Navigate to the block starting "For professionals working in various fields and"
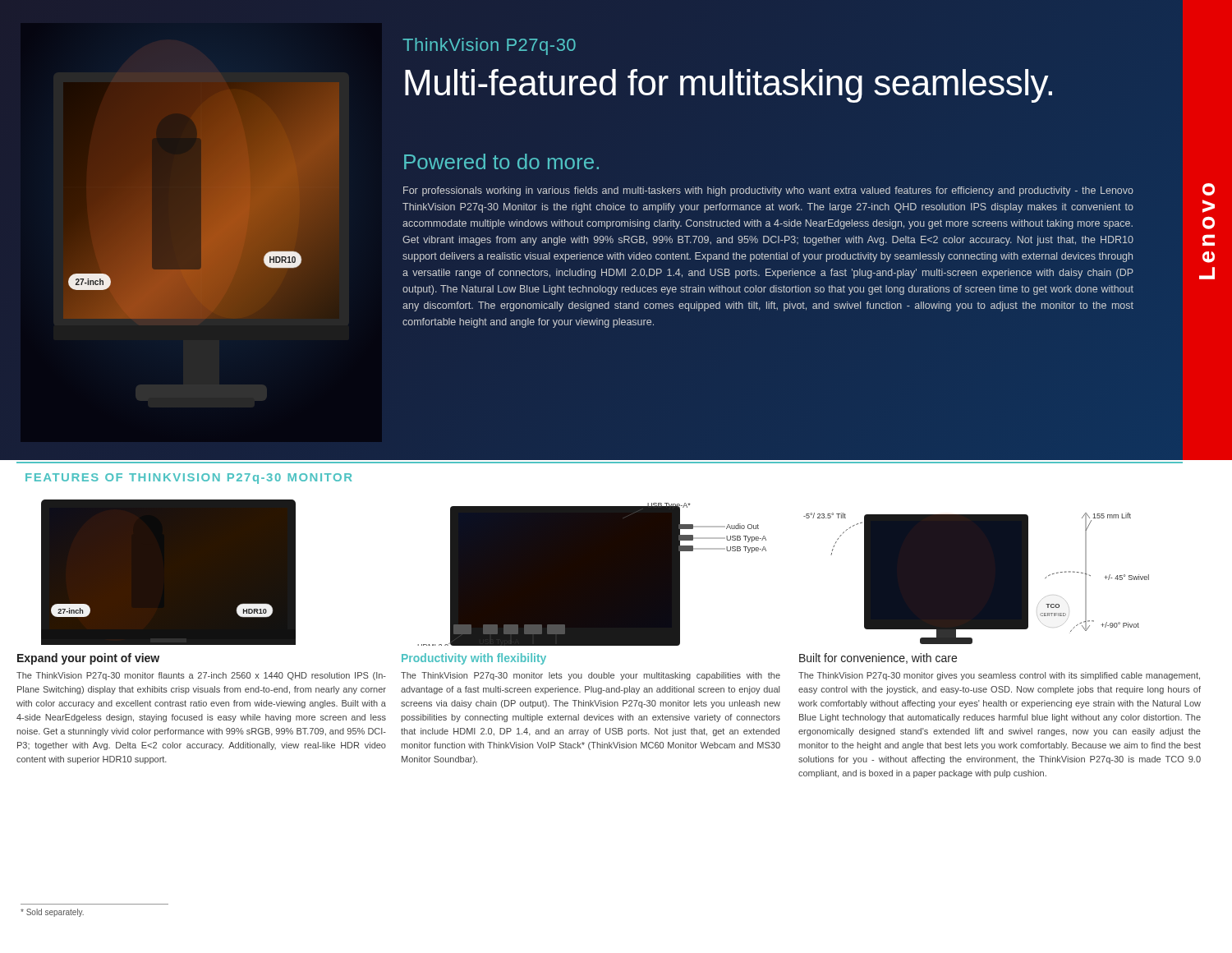Screen dimensions: 953x1232 [768, 256]
